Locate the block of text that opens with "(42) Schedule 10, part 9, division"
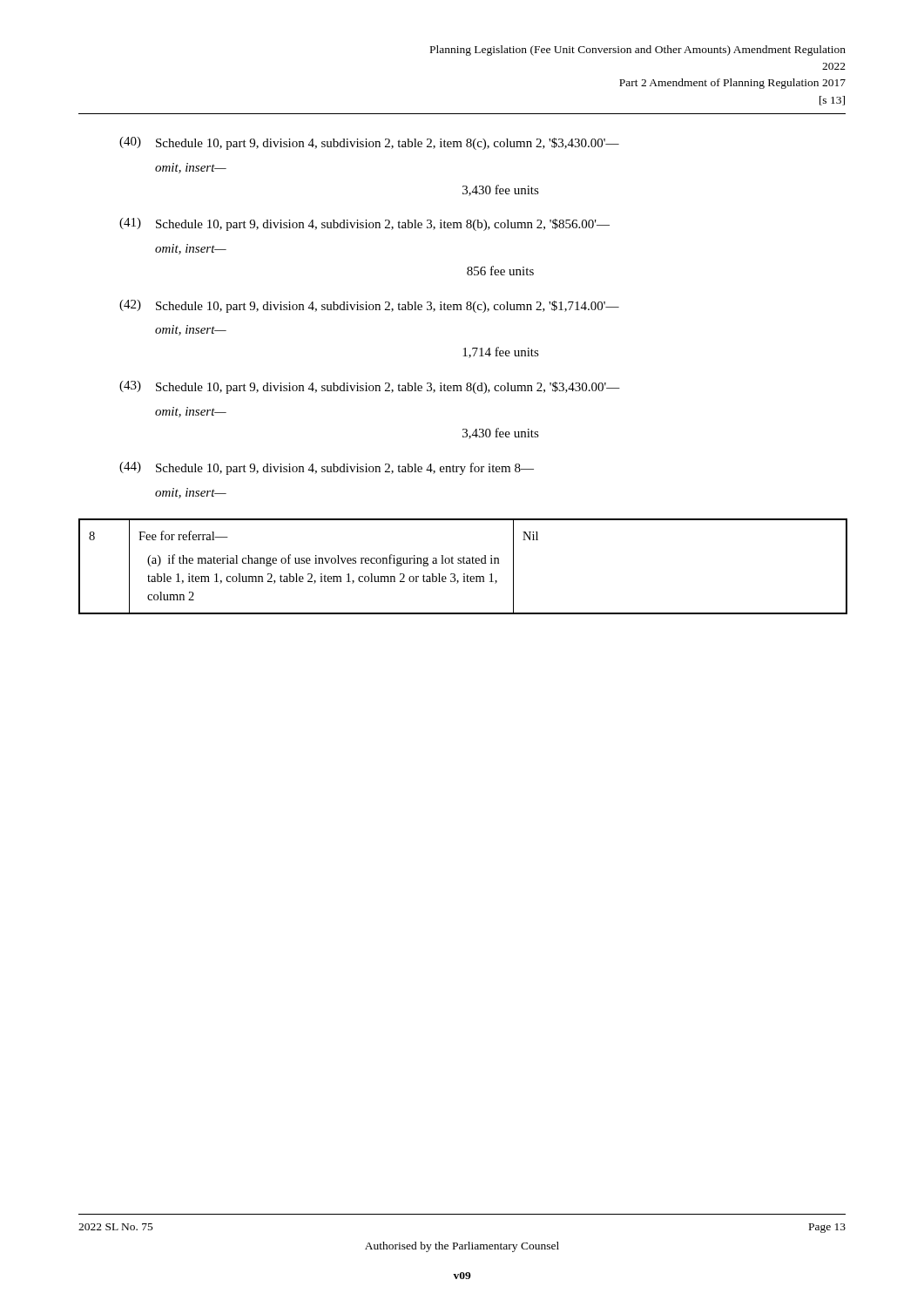 369,306
